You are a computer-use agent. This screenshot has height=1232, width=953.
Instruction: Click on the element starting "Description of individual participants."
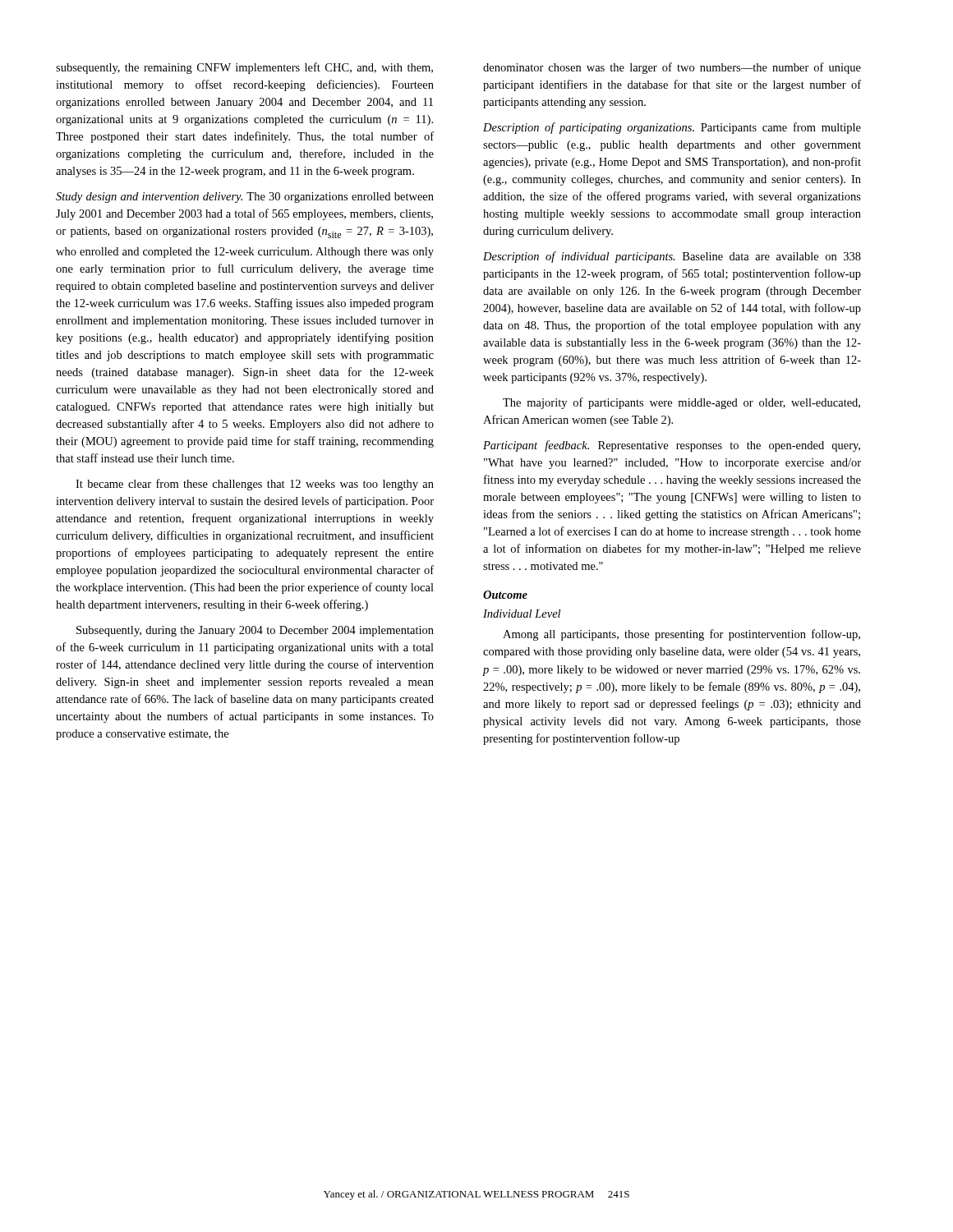[672, 317]
